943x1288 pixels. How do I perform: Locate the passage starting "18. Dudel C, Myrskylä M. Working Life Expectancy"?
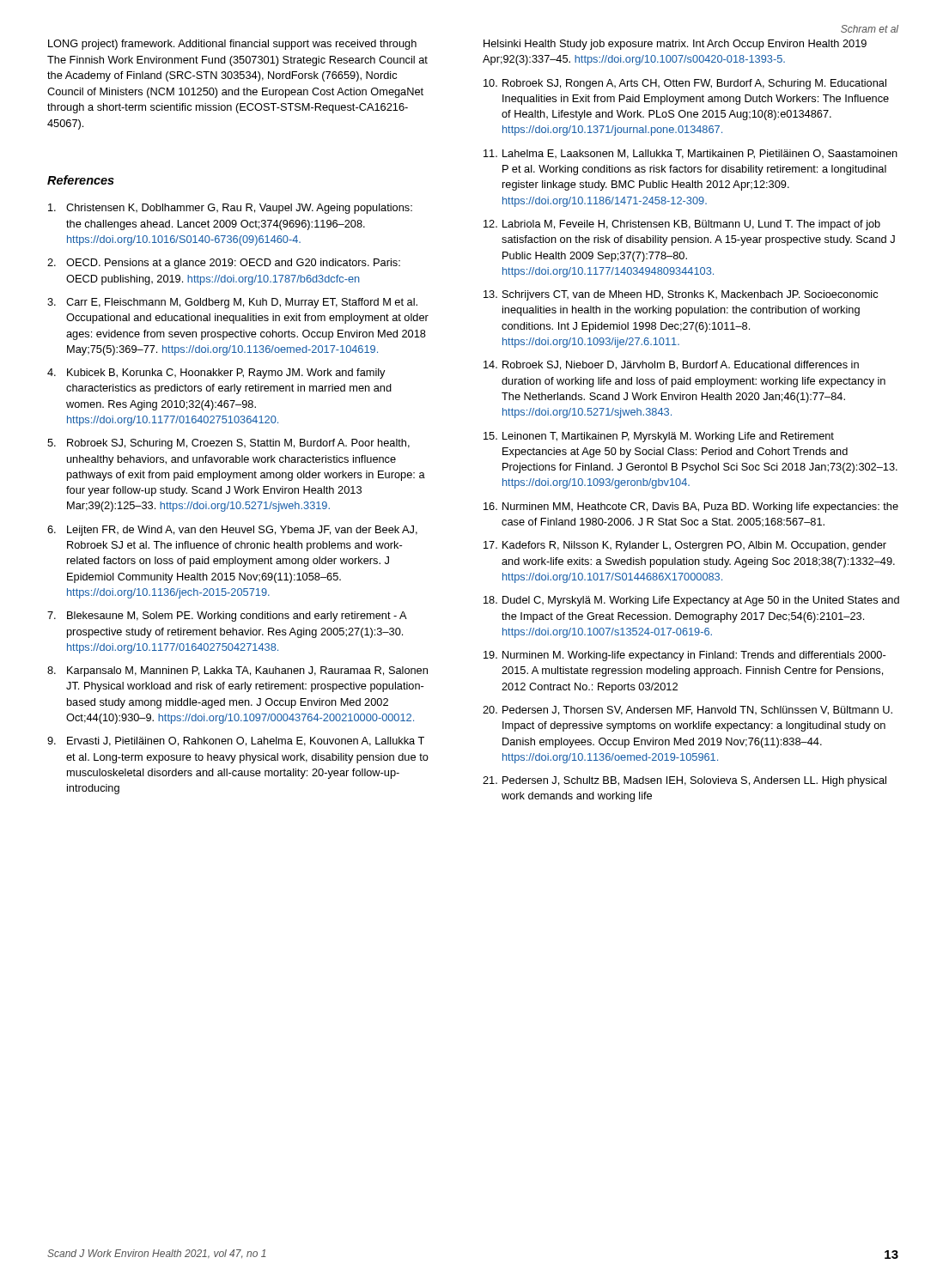click(691, 616)
